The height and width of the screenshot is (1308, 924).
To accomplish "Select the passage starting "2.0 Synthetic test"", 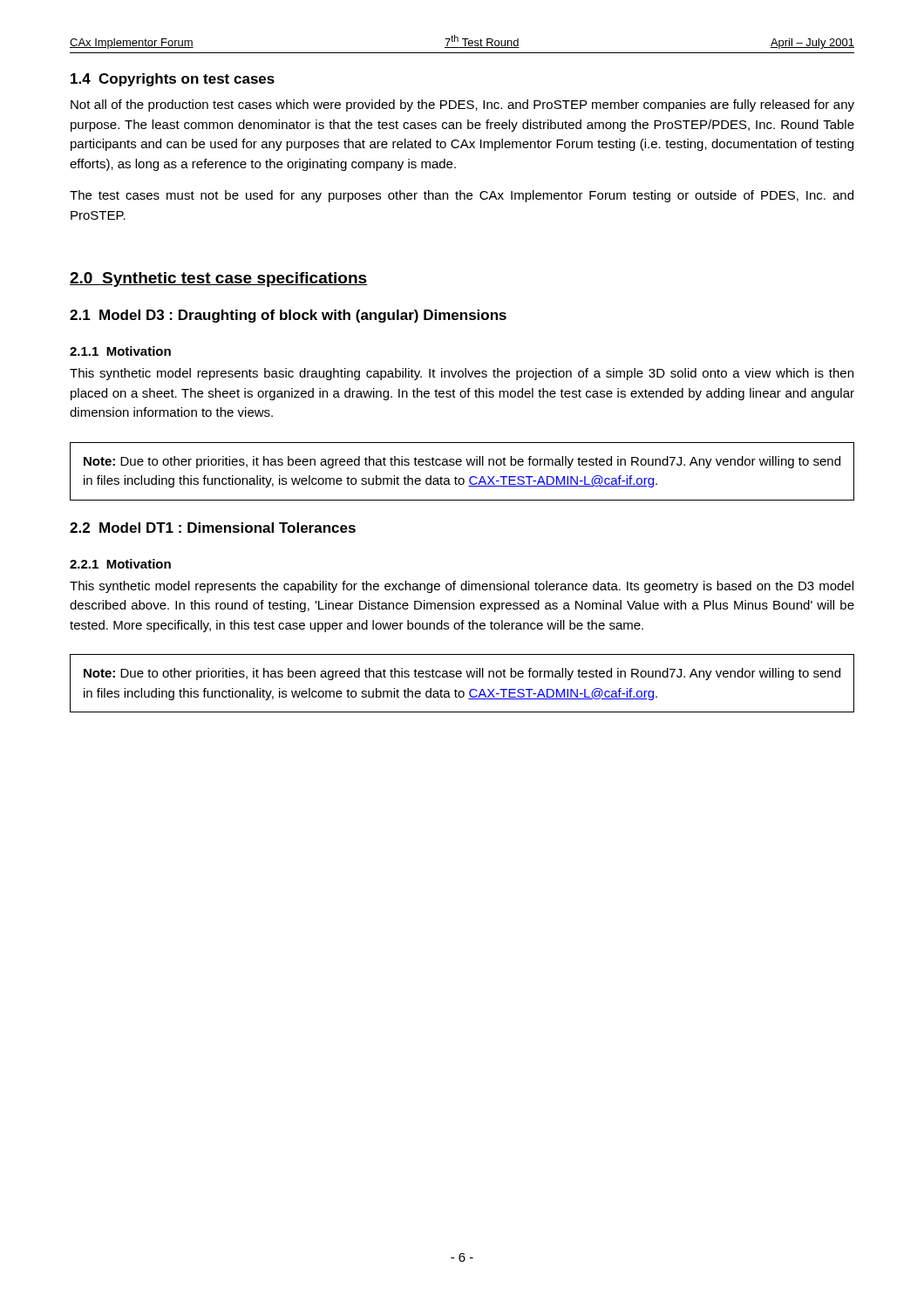I will pyautogui.click(x=218, y=279).
